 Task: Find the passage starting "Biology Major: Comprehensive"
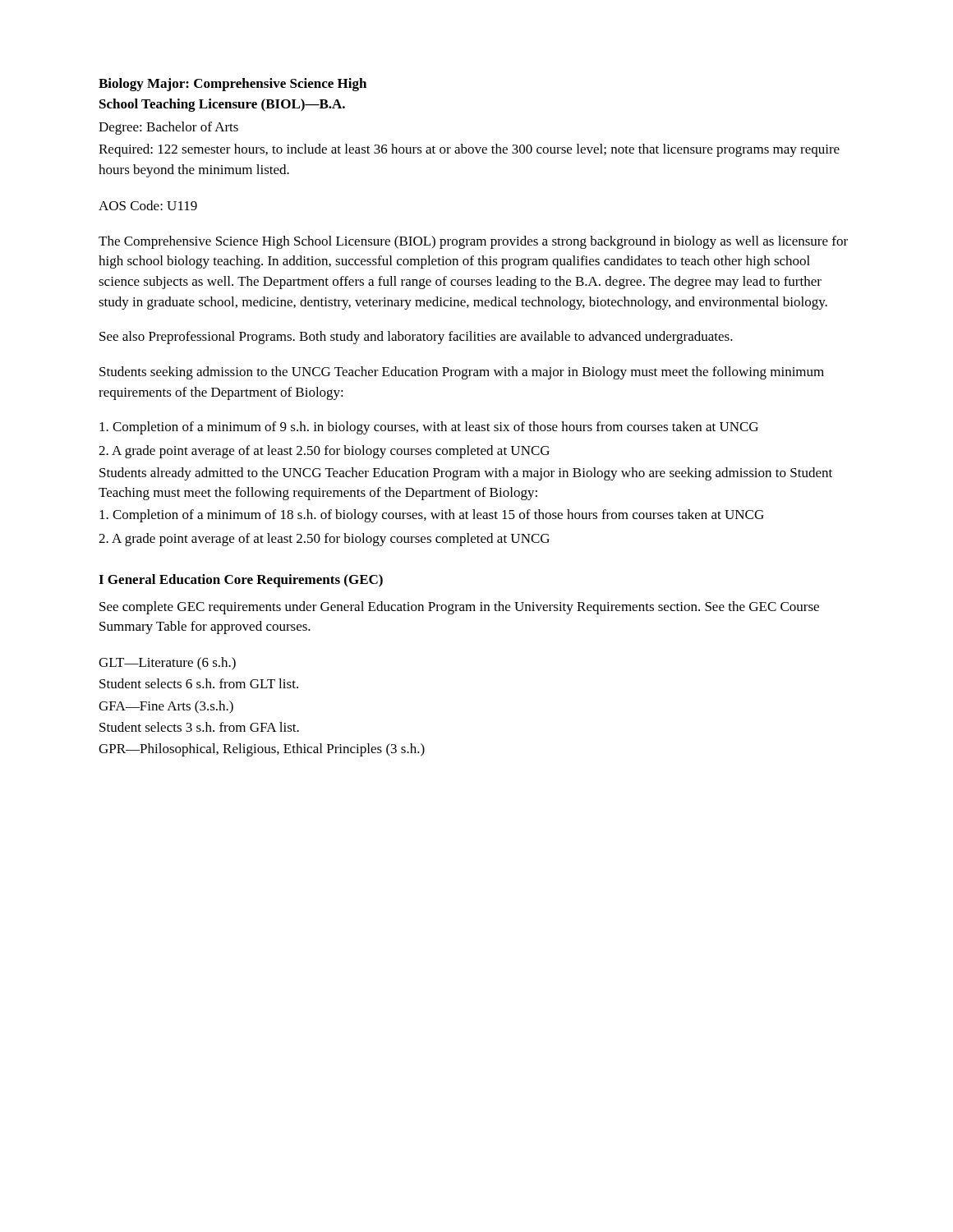tap(233, 93)
